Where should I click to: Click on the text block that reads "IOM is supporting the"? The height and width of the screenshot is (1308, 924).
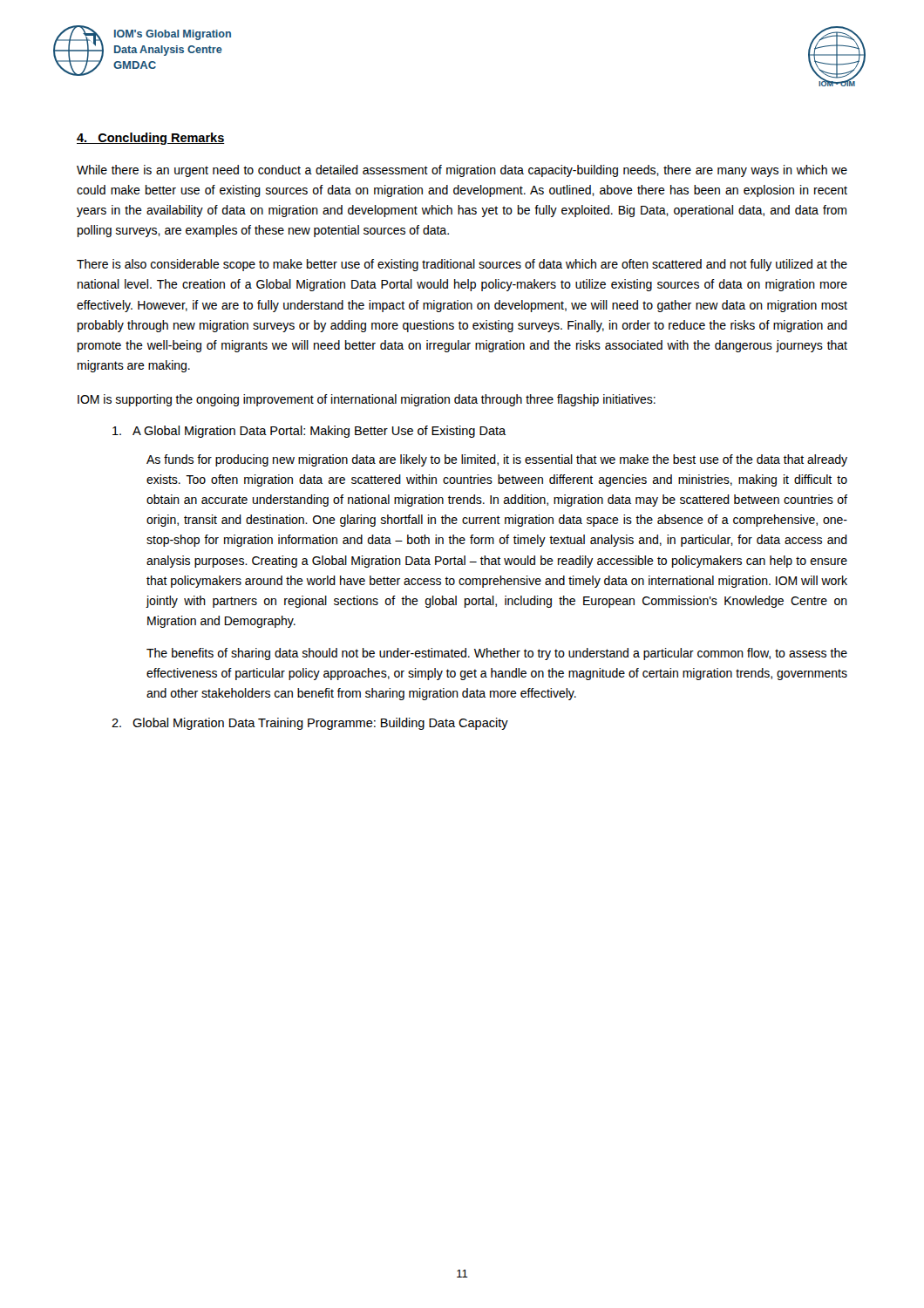366,399
